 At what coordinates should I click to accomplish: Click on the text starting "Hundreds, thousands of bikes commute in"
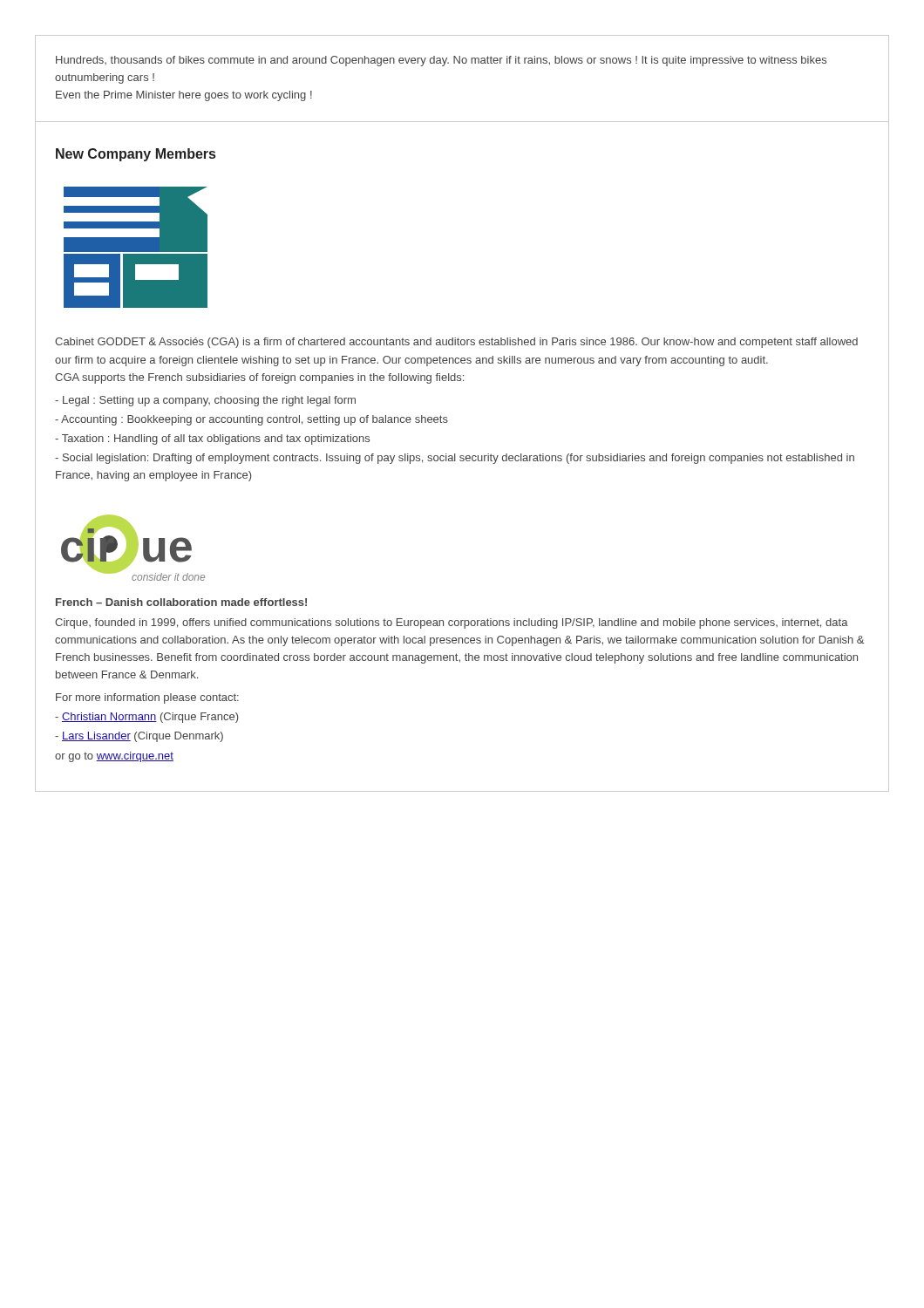click(441, 77)
